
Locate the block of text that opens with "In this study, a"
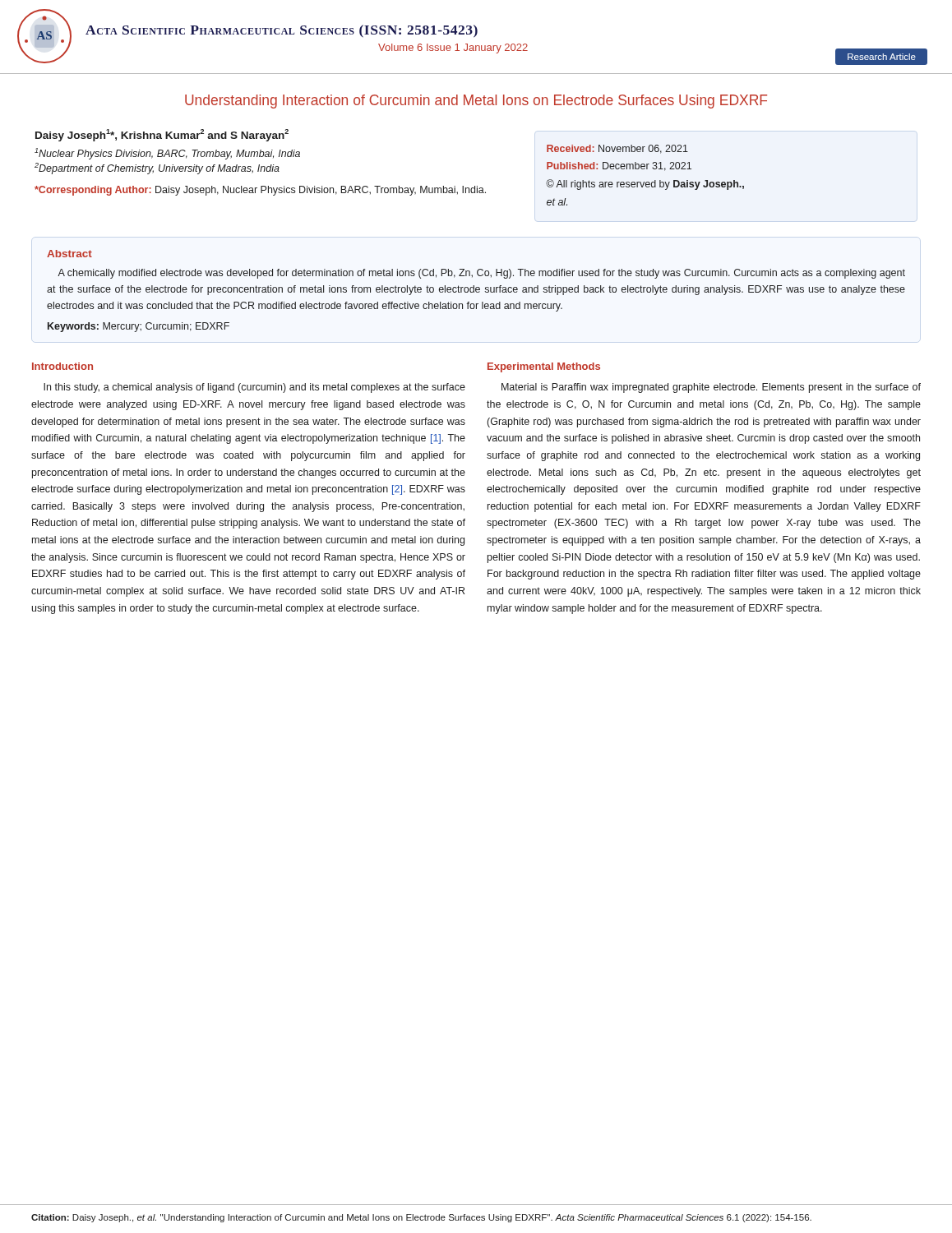248,498
